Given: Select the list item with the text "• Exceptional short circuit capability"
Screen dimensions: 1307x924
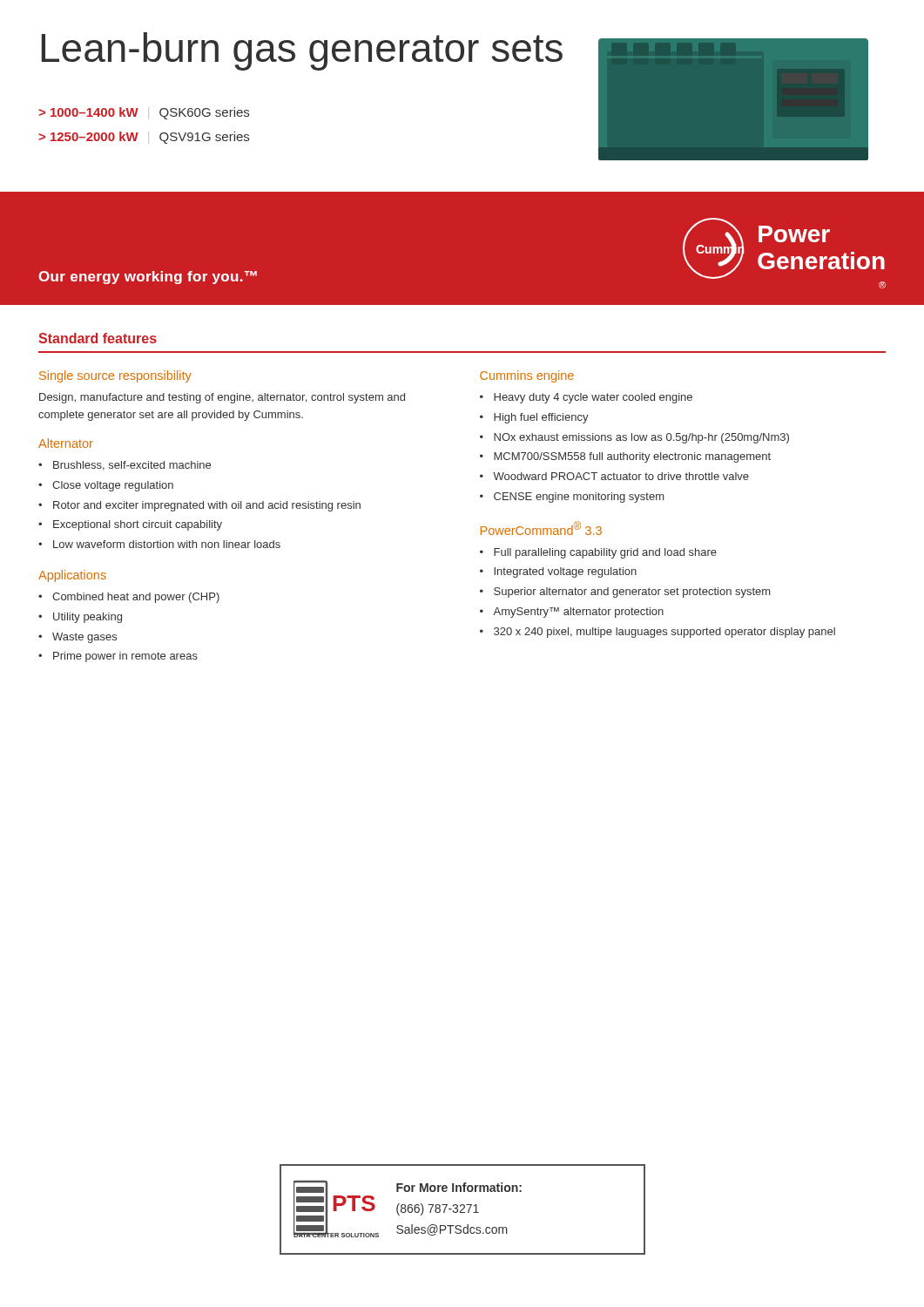Looking at the screenshot, I should (x=130, y=525).
